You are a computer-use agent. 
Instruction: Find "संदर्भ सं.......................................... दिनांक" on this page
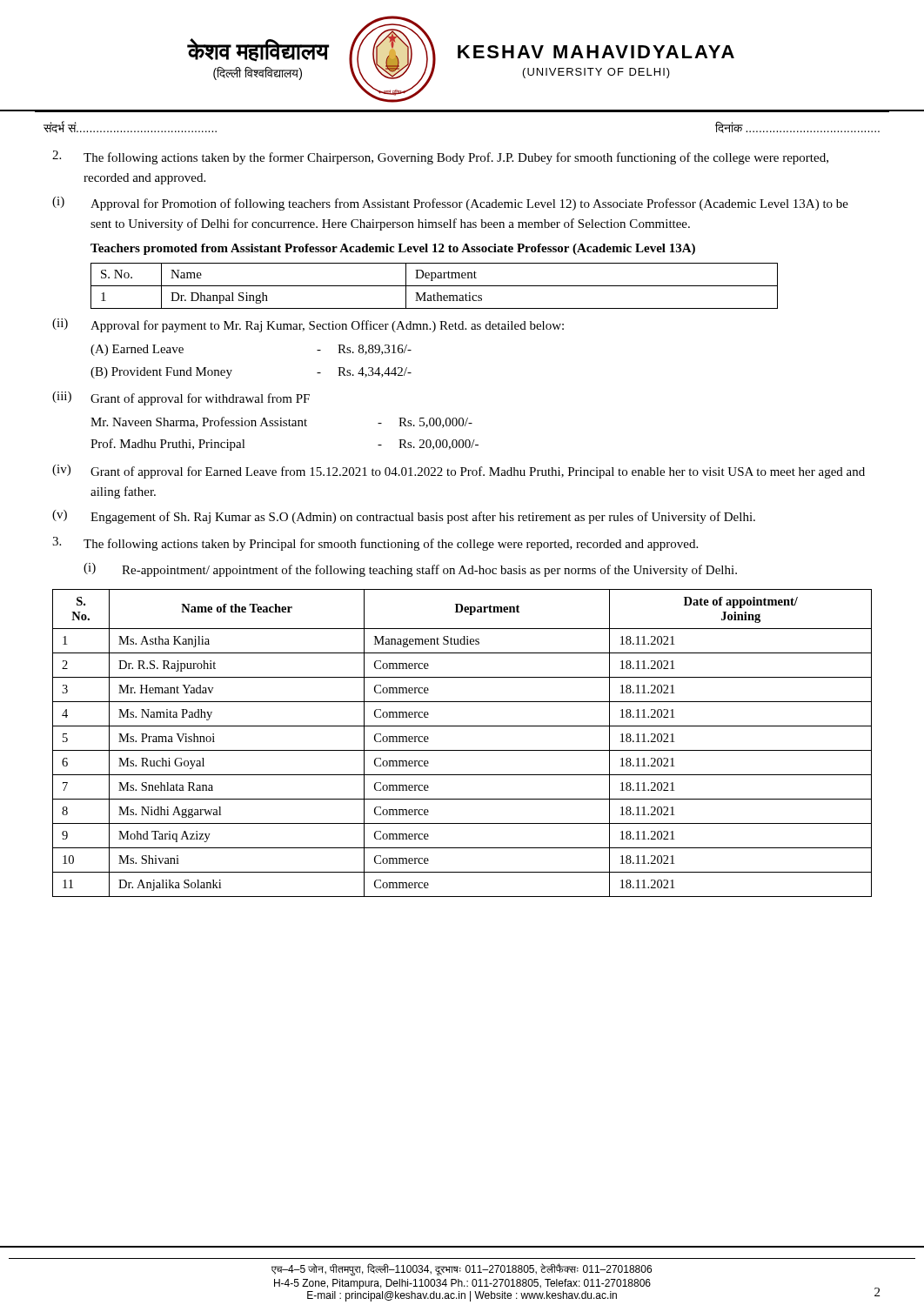pyautogui.click(x=73, y=126)
